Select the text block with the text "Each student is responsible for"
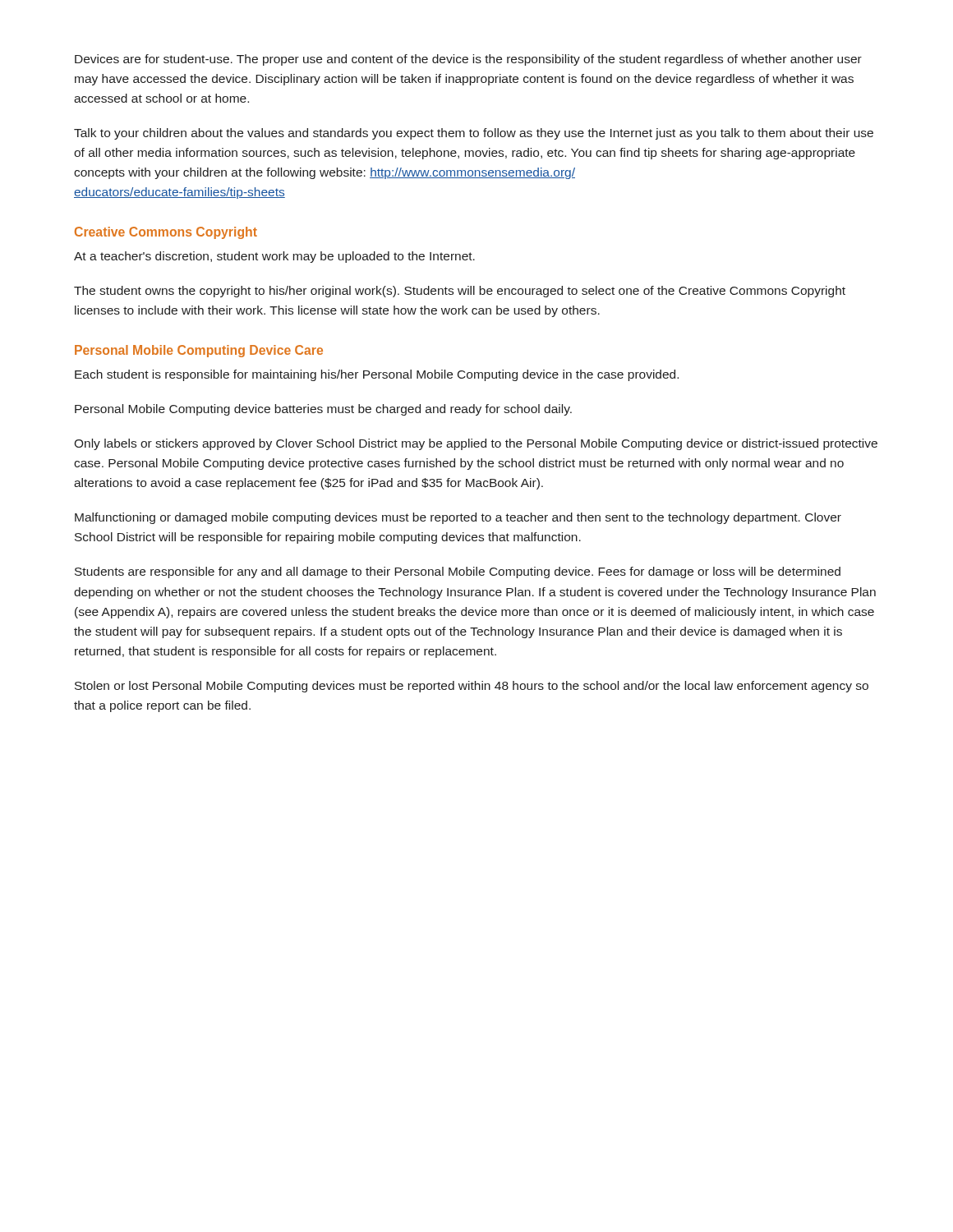This screenshot has height=1232, width=953. pyautogui.click(x=377, y=374)
